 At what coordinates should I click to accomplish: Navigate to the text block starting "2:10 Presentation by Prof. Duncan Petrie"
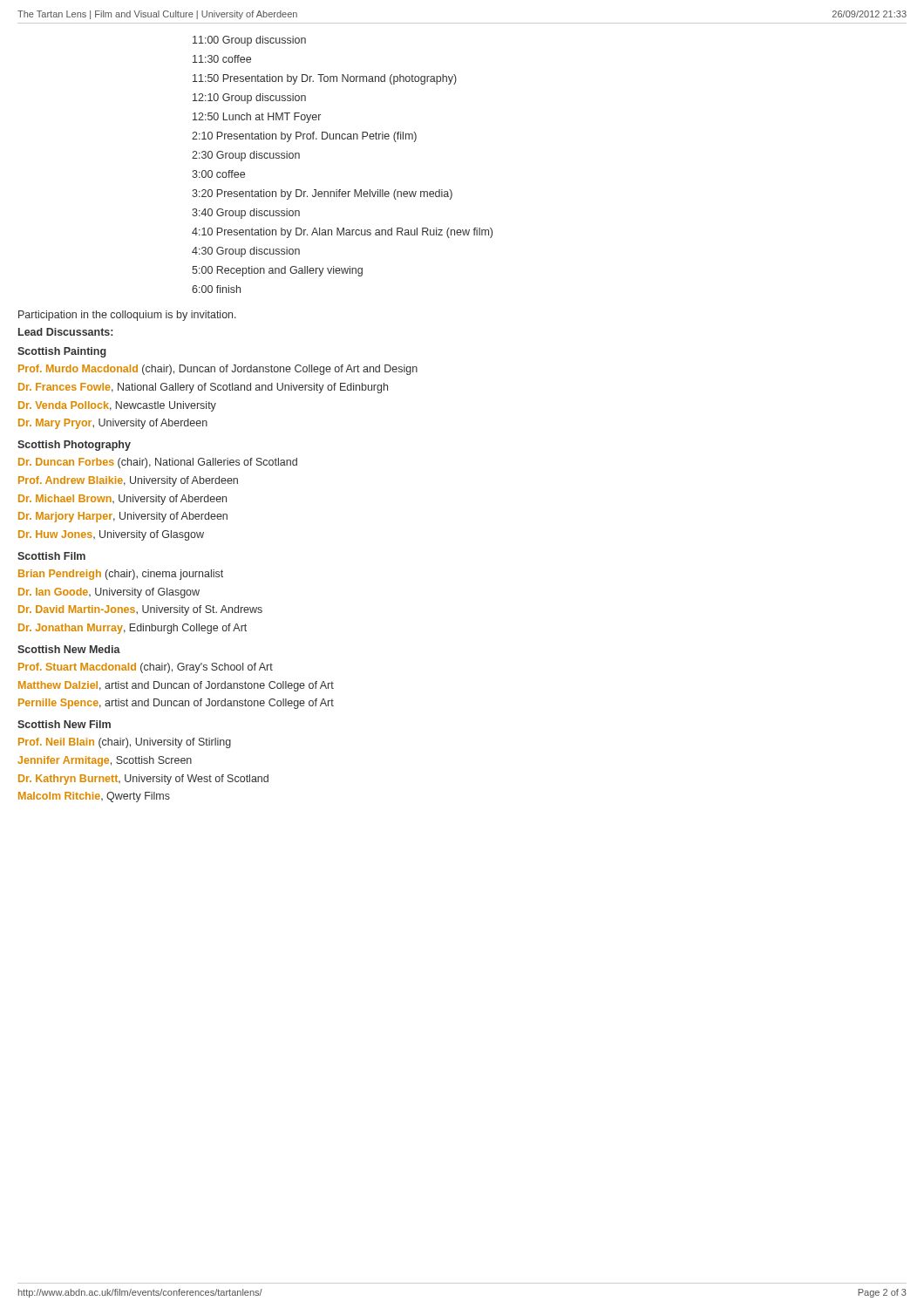(304, 136)
